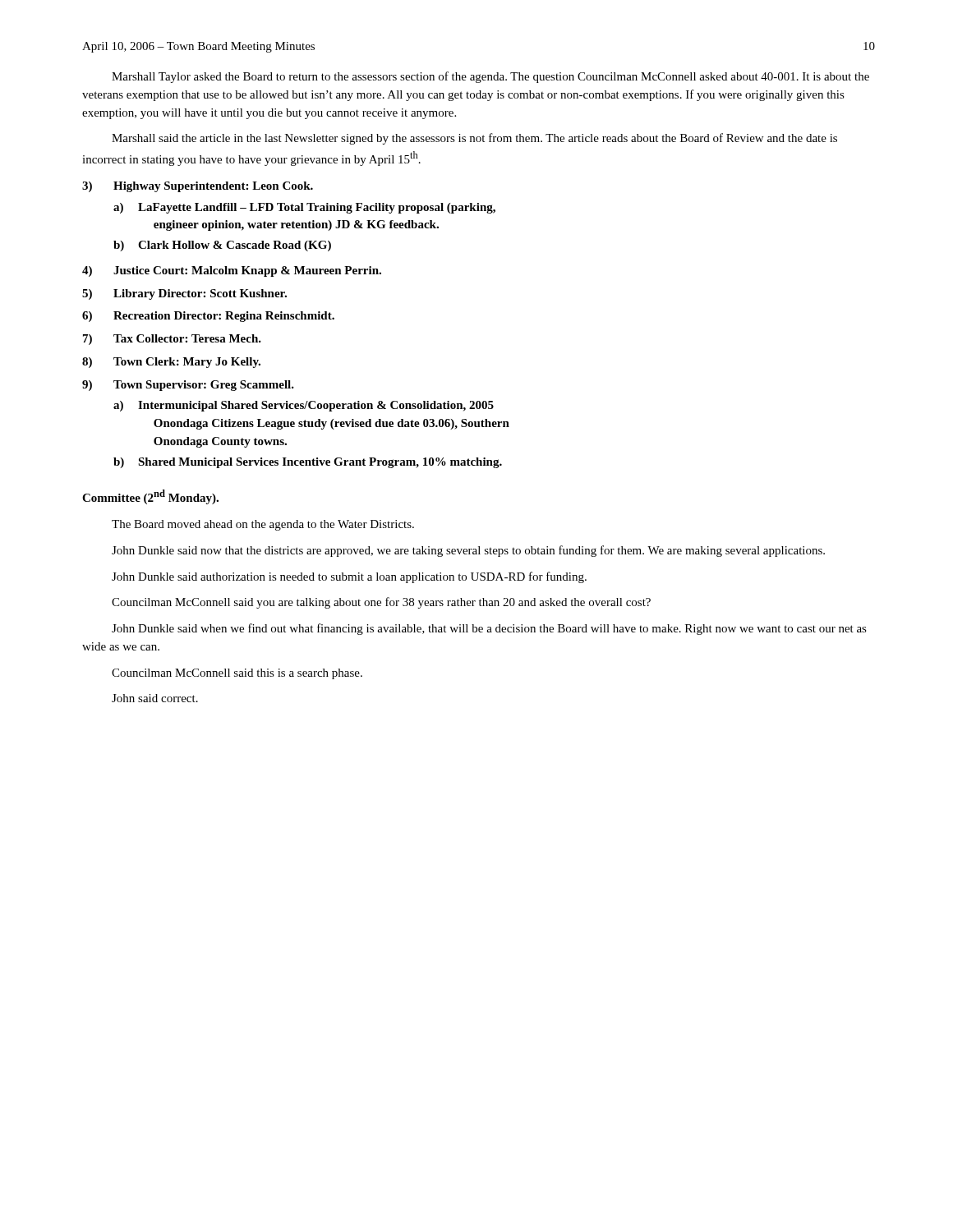Click where it says "5) Library Director: Scott Kushner."

tap(184, 294)
